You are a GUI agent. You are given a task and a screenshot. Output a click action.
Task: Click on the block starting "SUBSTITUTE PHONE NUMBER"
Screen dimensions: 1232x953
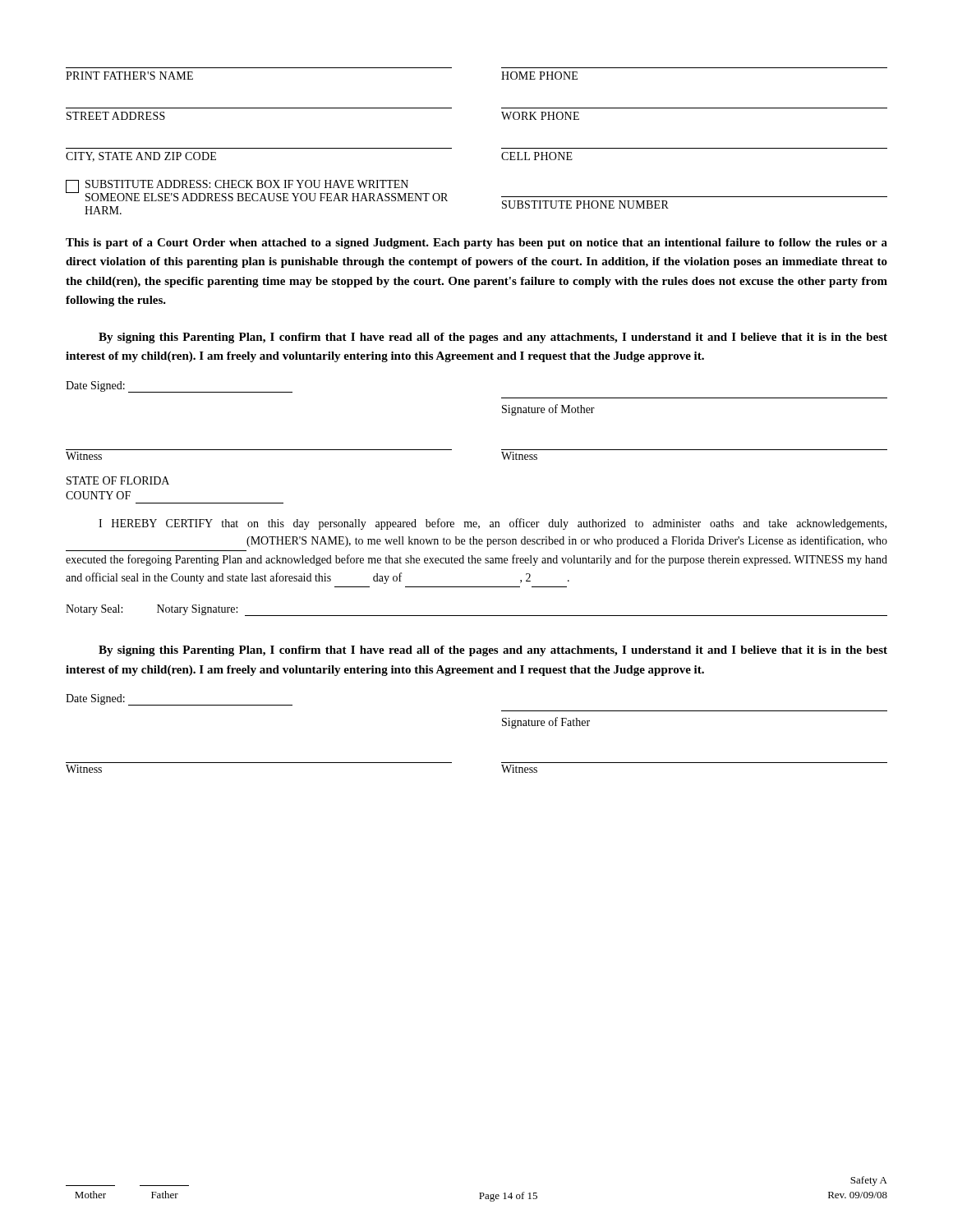tap(694, 195)
